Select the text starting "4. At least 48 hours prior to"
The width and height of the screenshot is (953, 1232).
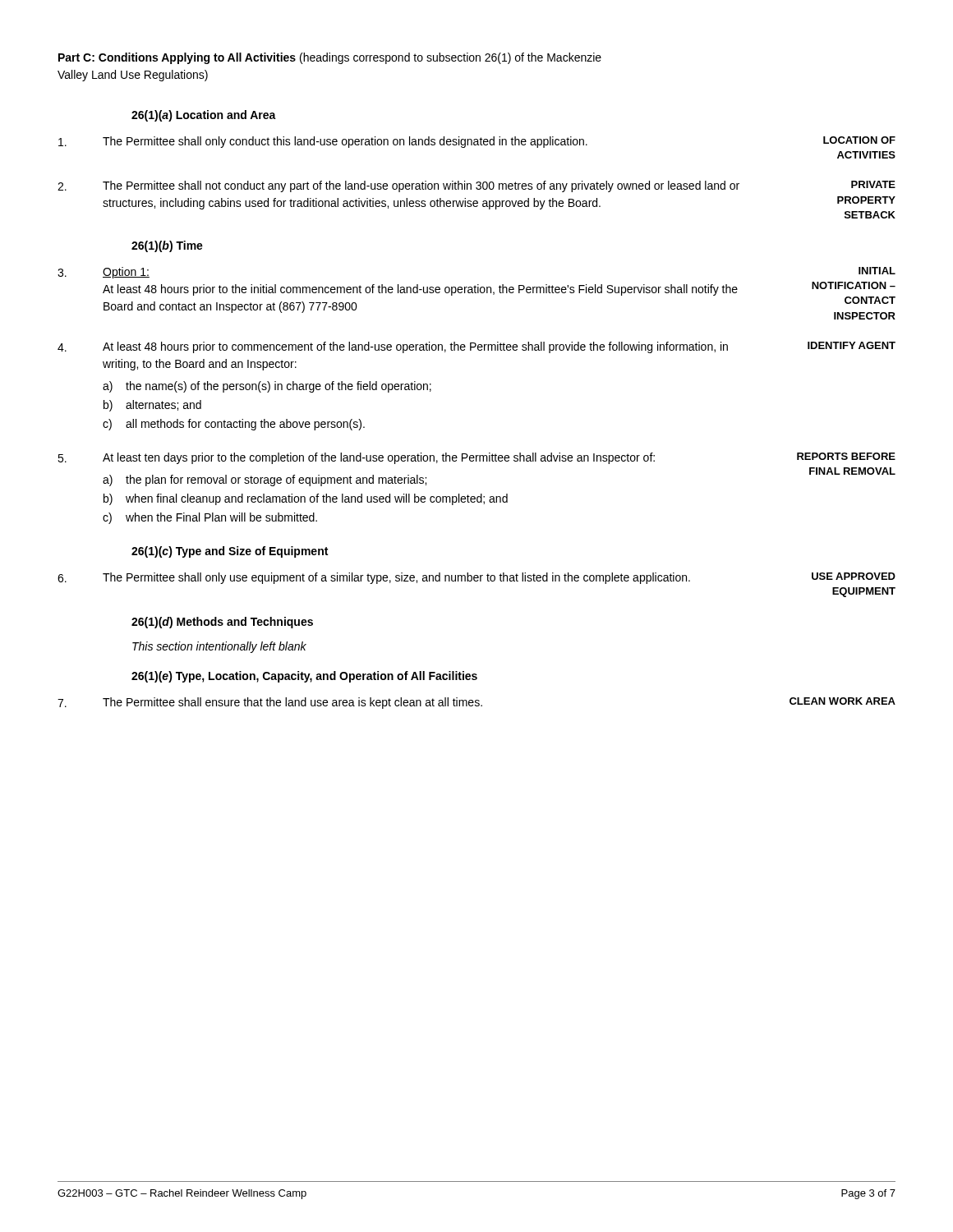[476, 347]
